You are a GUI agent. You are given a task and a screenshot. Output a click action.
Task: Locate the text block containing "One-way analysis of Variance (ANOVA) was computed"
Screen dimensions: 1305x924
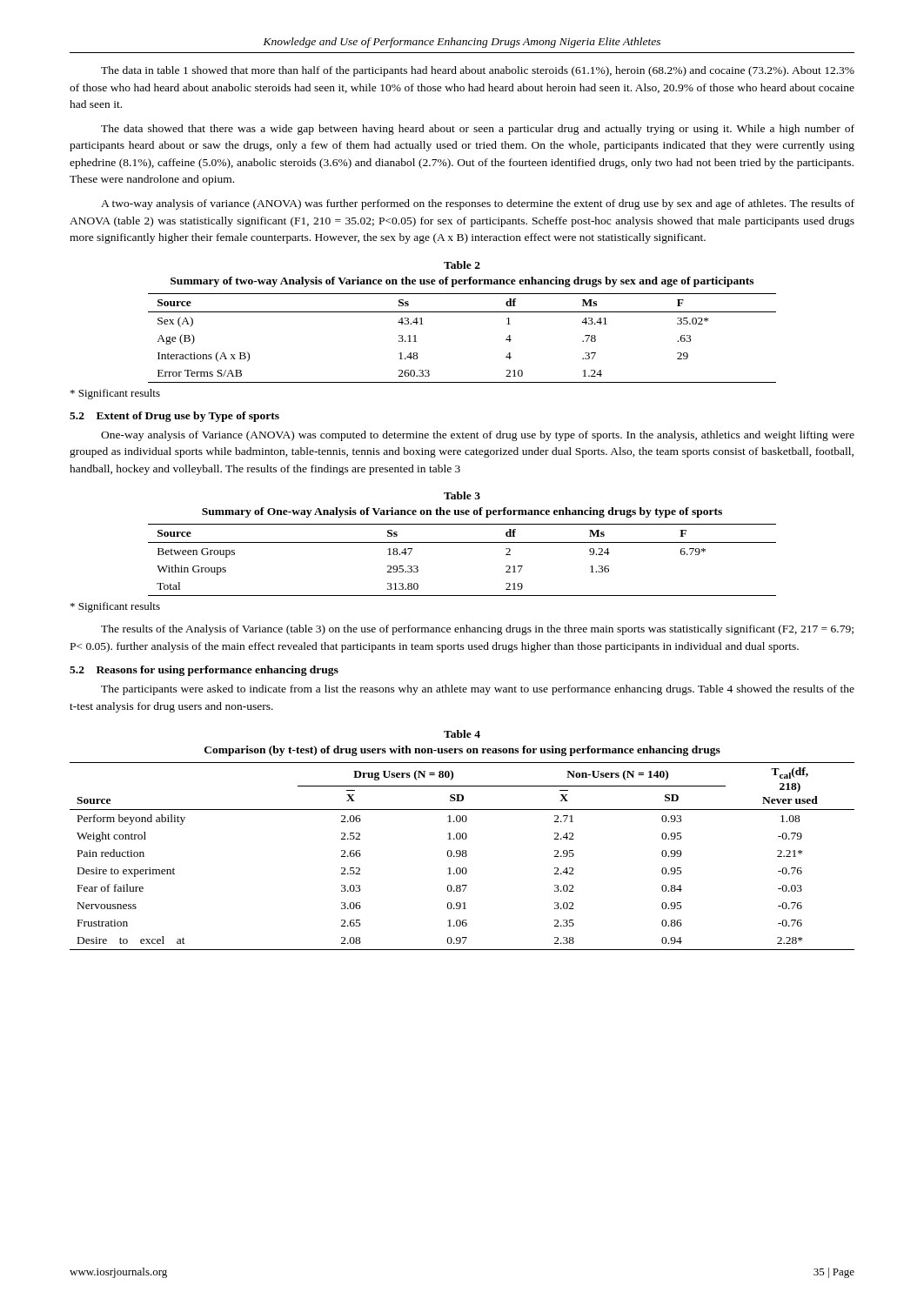click(x=462, y=451)
